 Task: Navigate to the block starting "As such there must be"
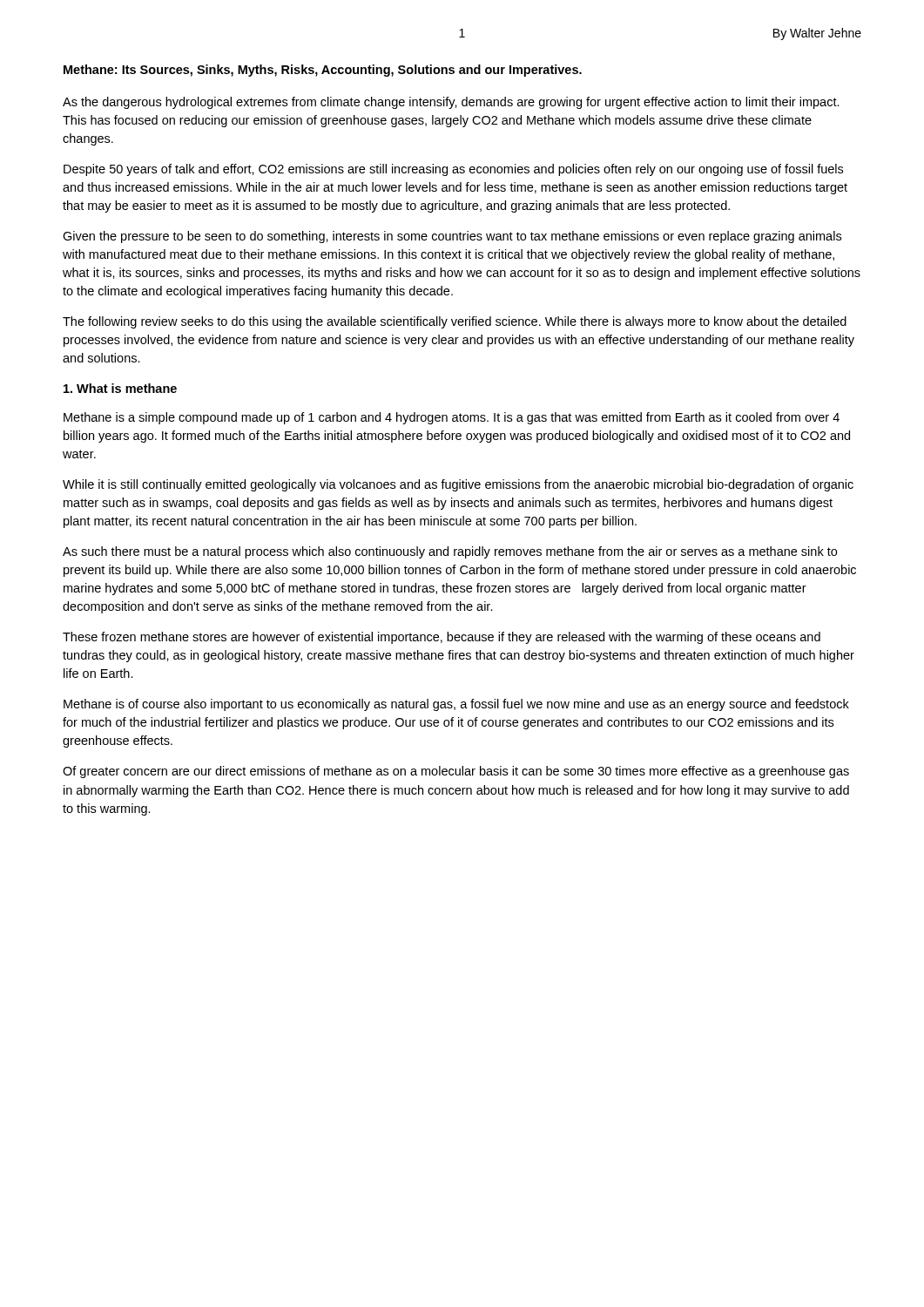pyautogui.click(x=460, y=579)
